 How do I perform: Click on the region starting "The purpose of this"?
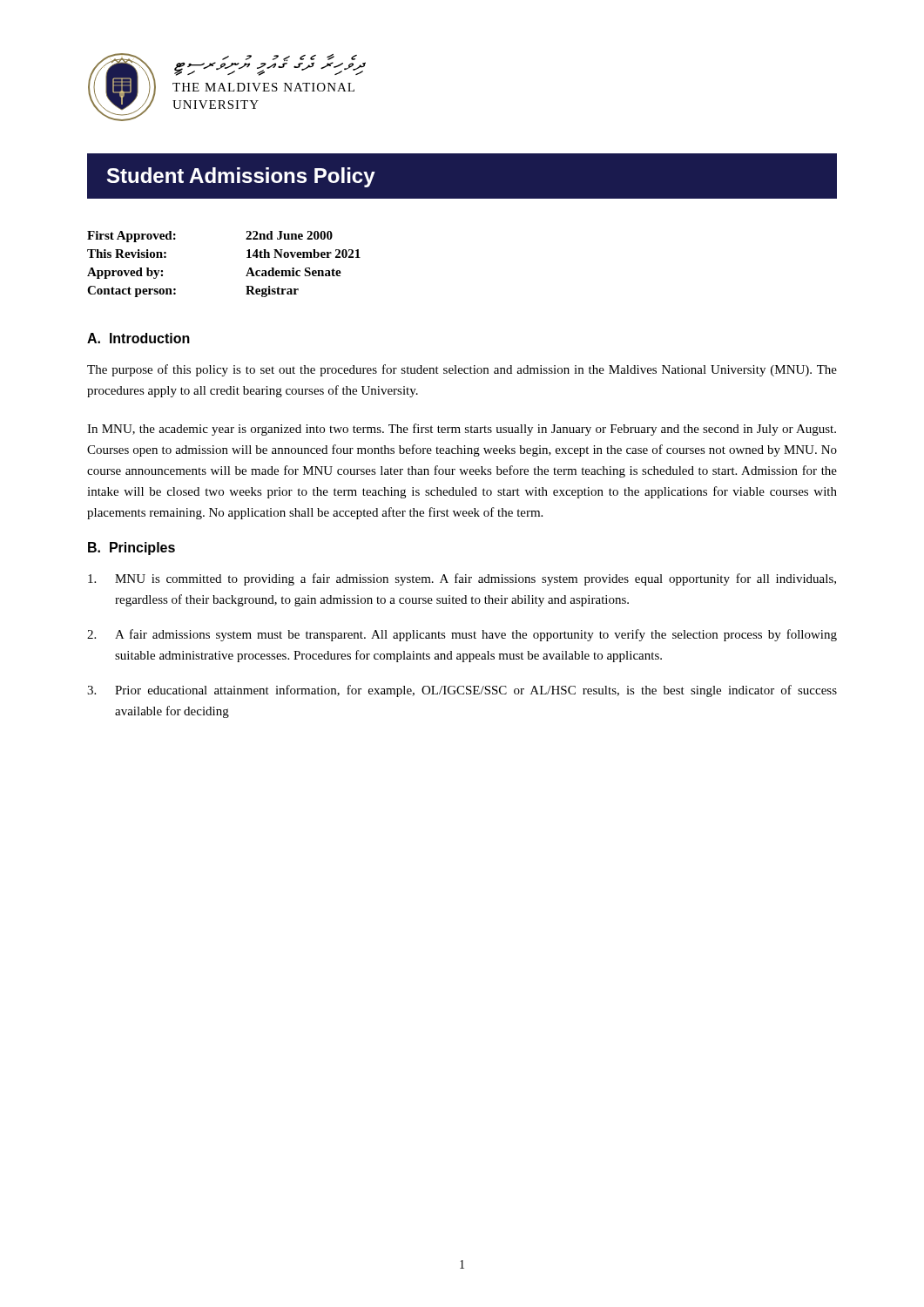(462, 380)
